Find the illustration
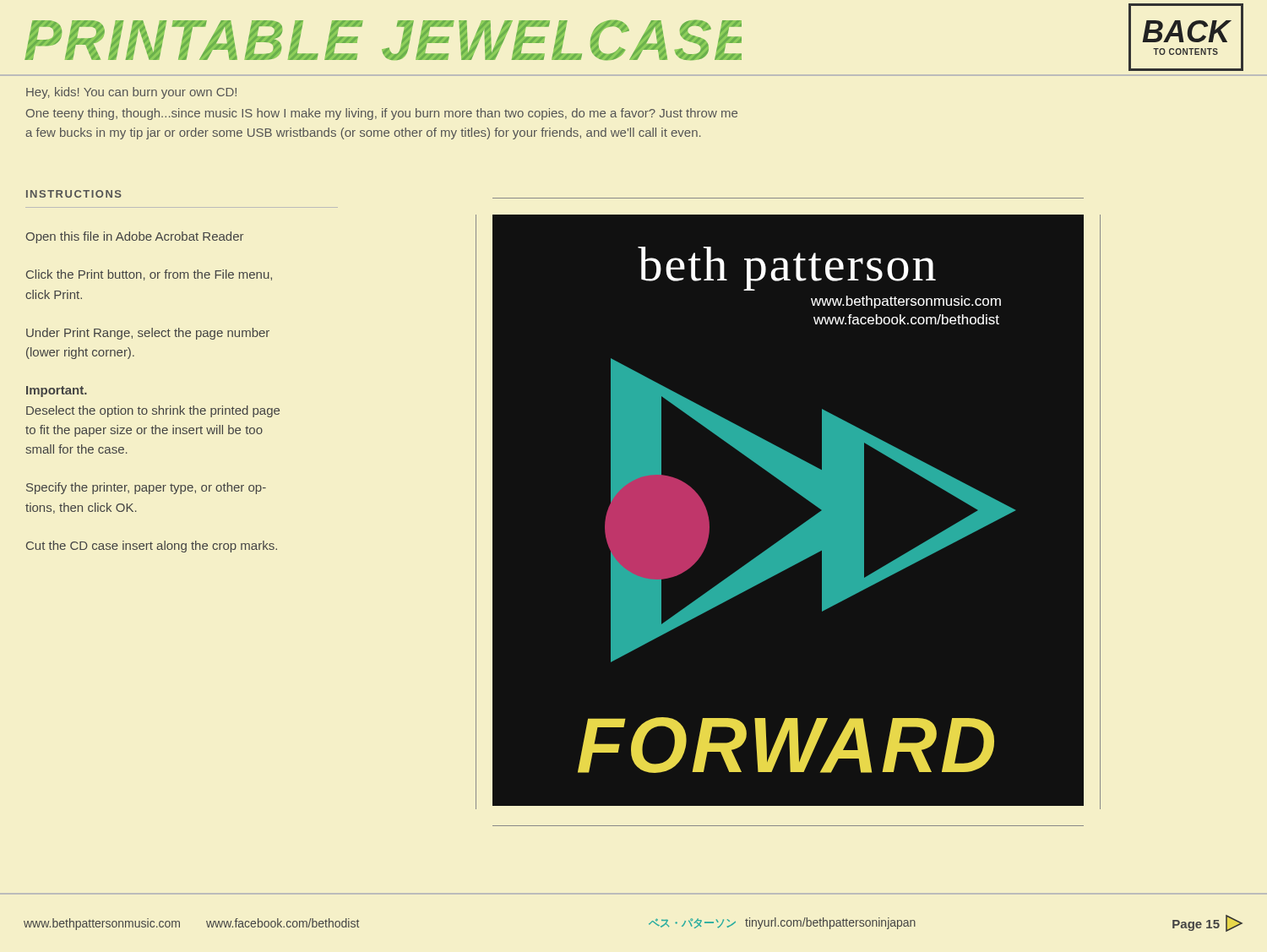Screen dimensions: 952x1267 (x=788, y=512)
